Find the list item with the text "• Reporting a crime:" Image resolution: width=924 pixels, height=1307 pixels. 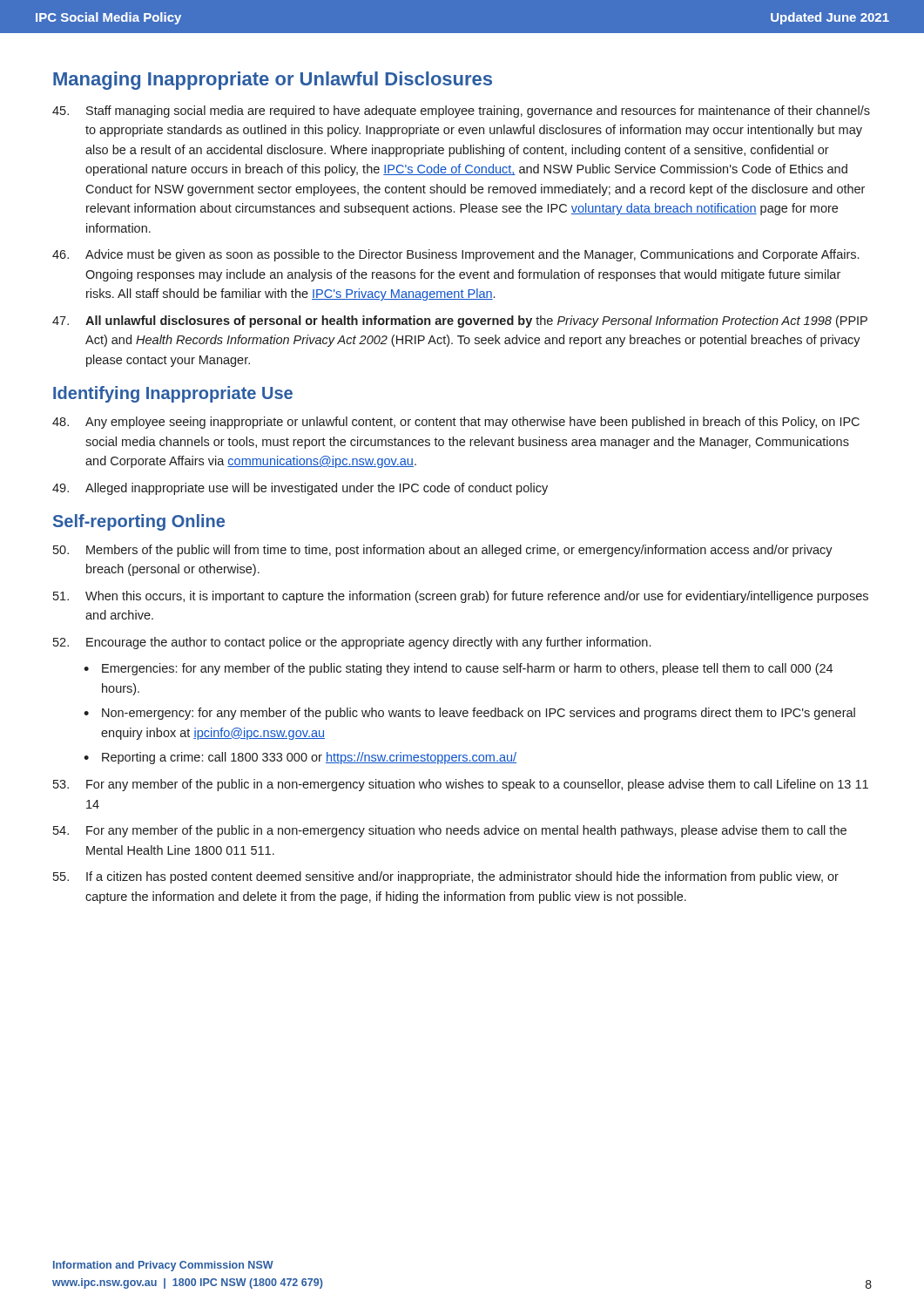[478, 759]
